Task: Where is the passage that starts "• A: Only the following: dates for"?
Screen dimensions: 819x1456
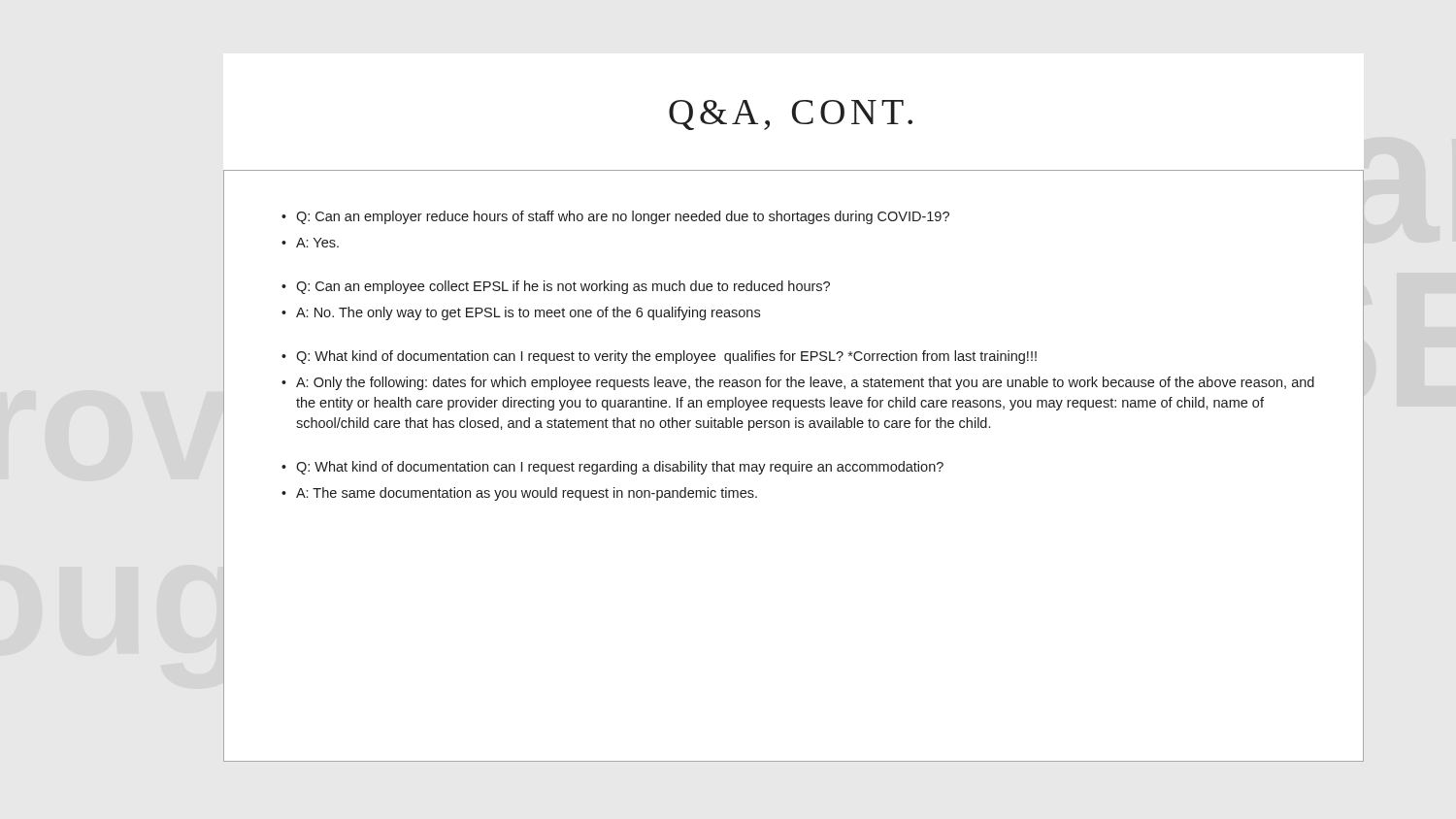Action: pyautogui.click(x=798, y=403)
